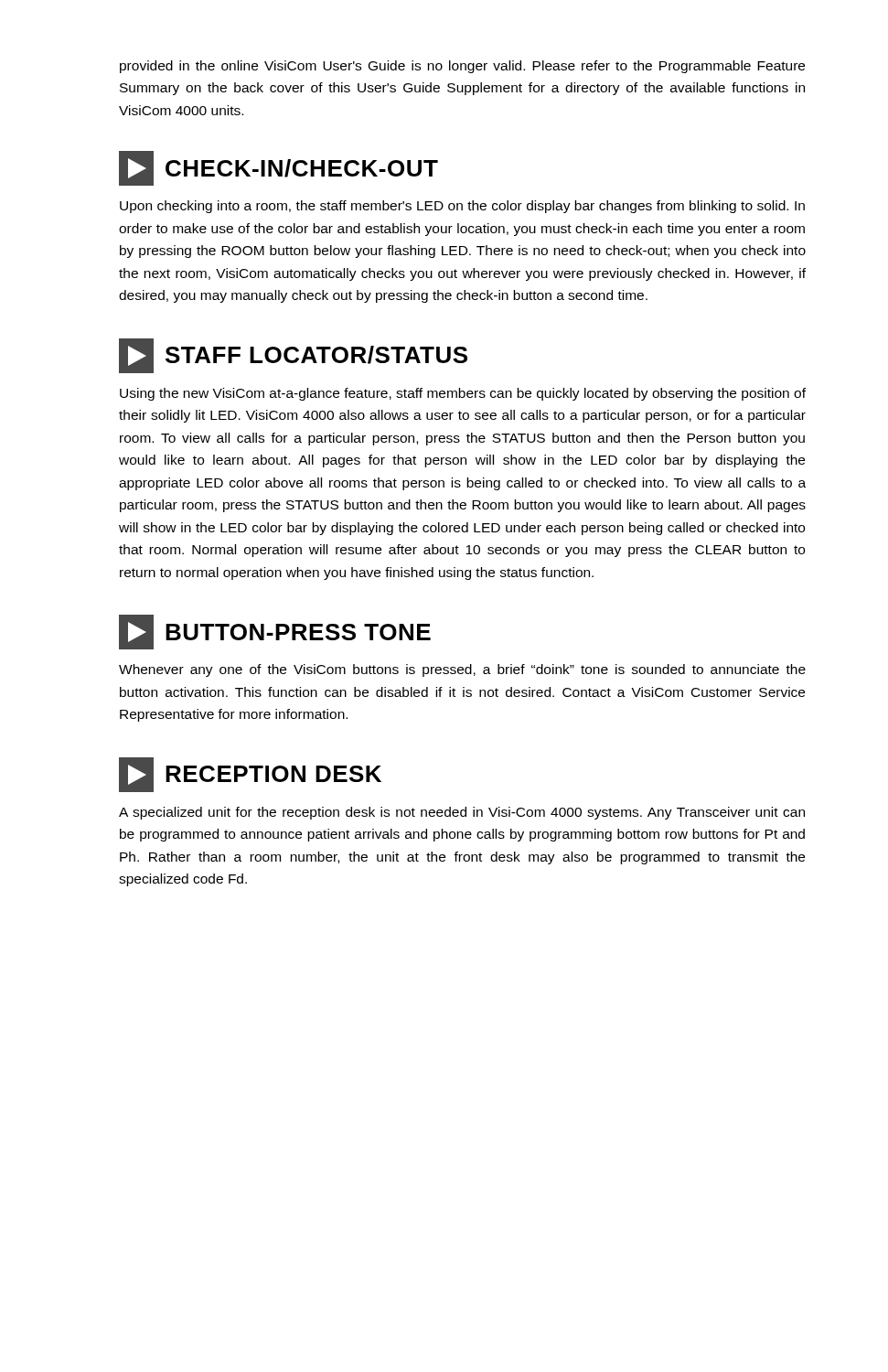Find "STAFF LOCATOR/STATUS" on this page
Viewport: 888px width, 1372px height.
point(294,356)
